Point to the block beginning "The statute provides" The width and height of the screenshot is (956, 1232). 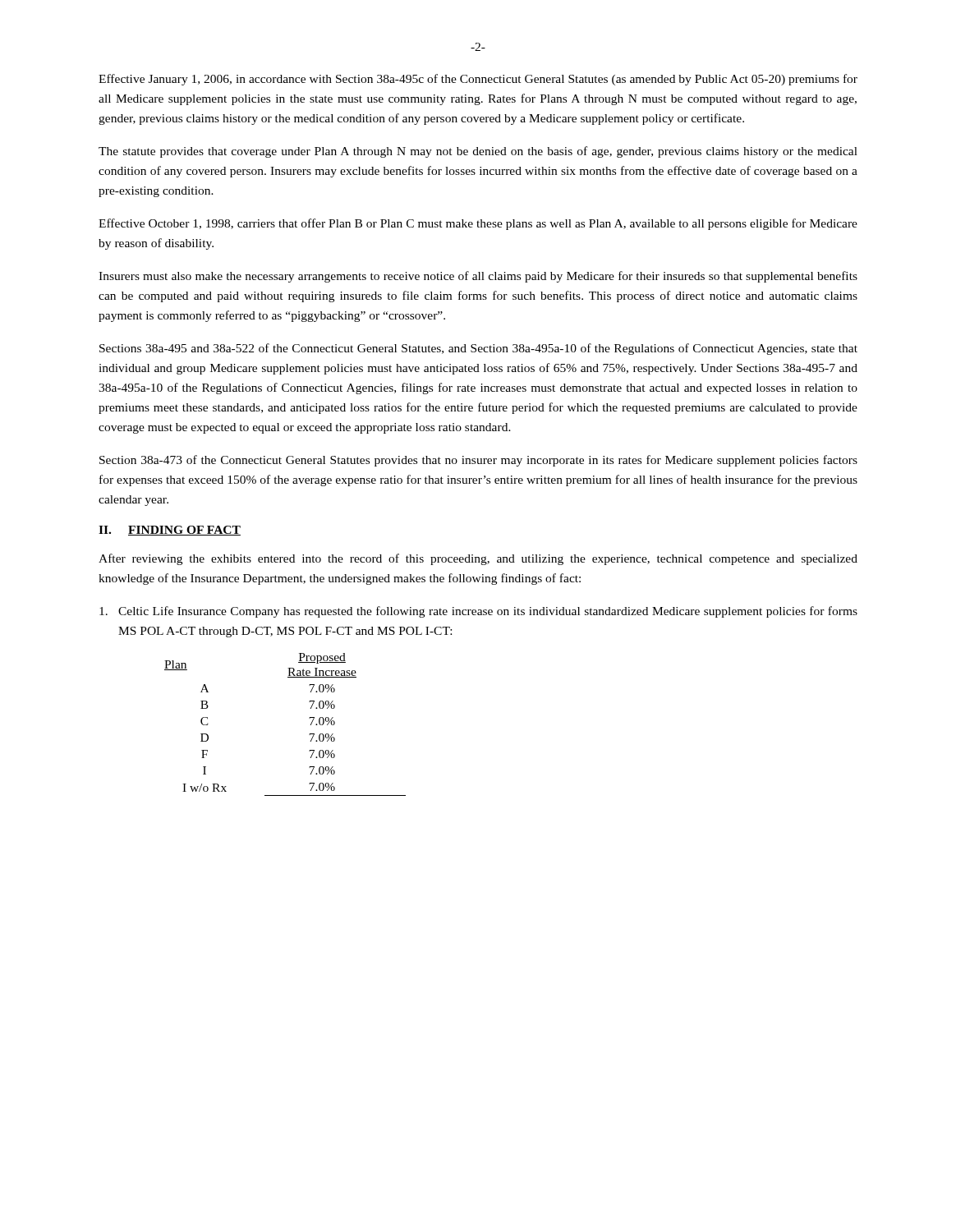tap(478, 171)
